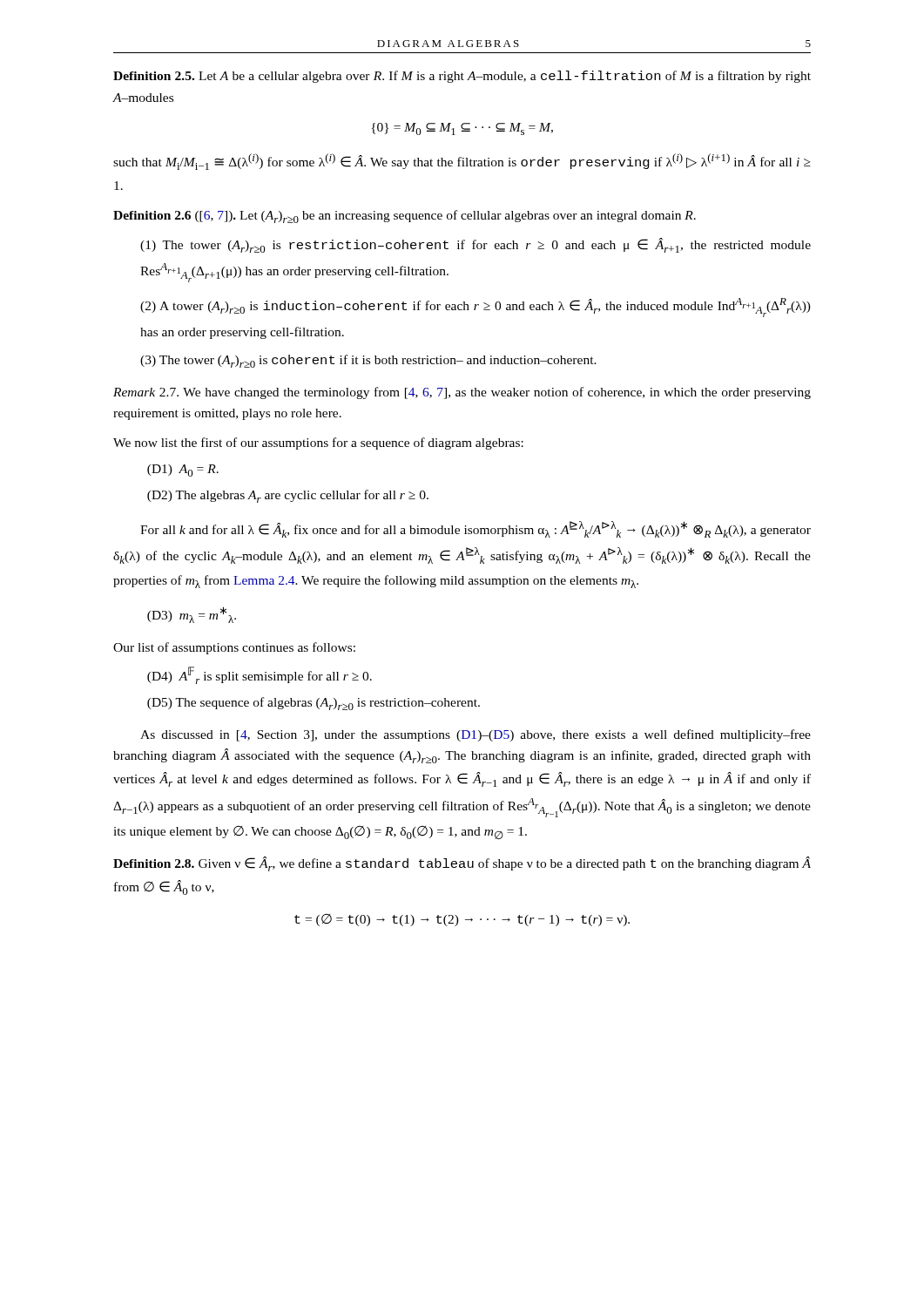Screen dimensions: 1307x924
Task: Navigate to the region starting "For all k and"
Action: tap(462, 554)
